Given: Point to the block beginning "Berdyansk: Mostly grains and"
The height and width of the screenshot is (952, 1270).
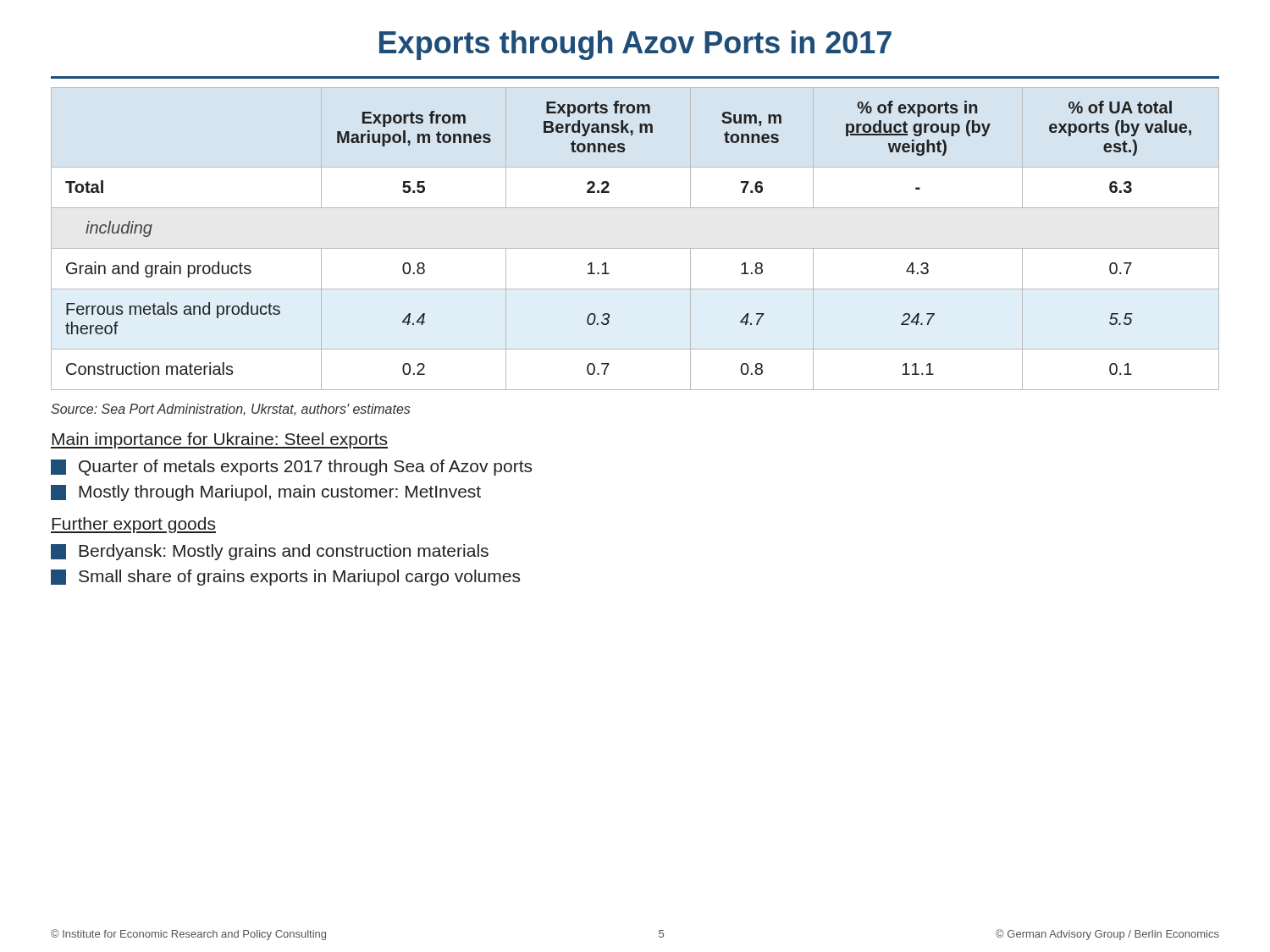Looking at the screenshot, I should click(270, 552).
